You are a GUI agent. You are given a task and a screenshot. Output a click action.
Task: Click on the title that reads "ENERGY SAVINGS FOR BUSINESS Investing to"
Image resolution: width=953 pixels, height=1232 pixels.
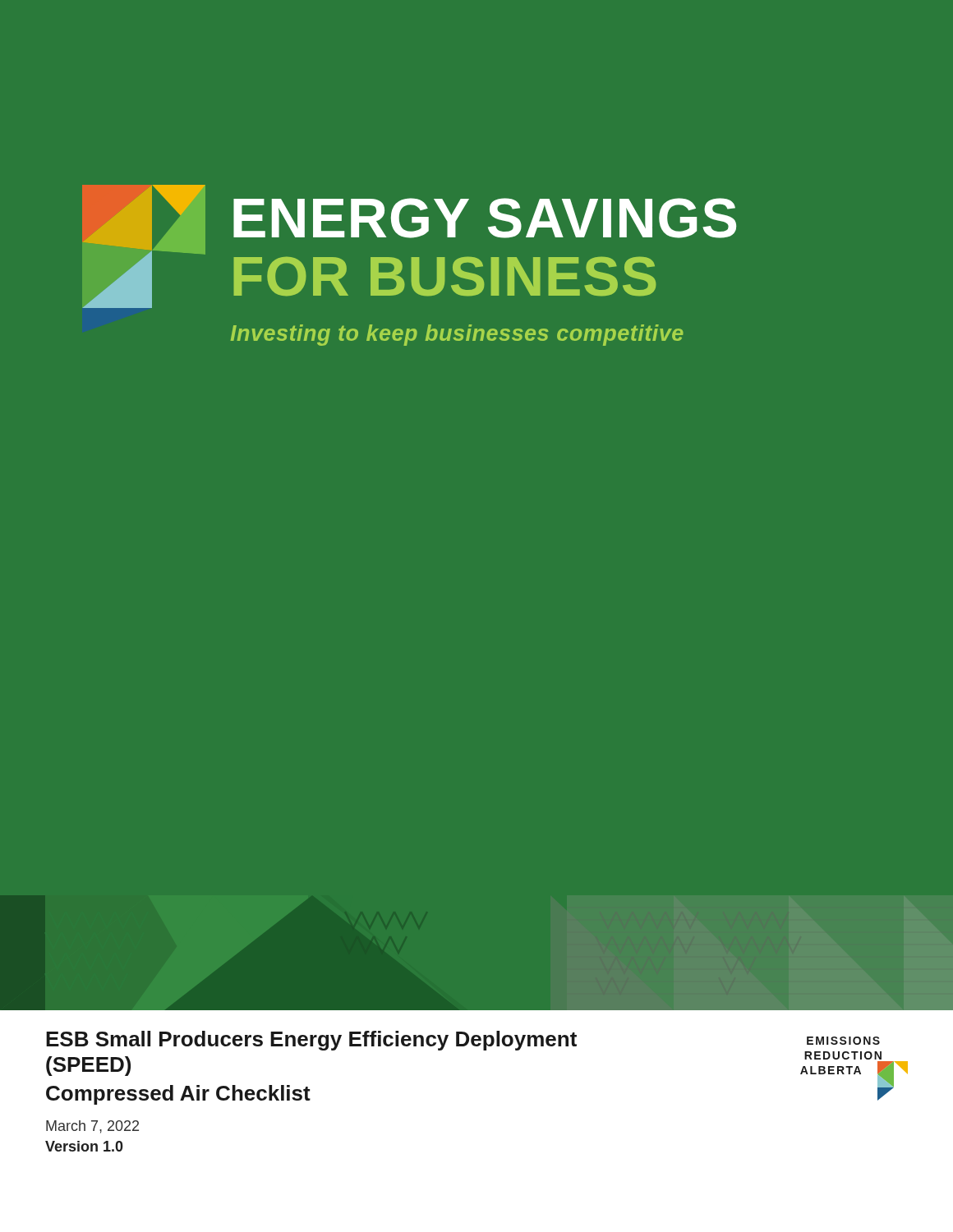coord(555,268)
